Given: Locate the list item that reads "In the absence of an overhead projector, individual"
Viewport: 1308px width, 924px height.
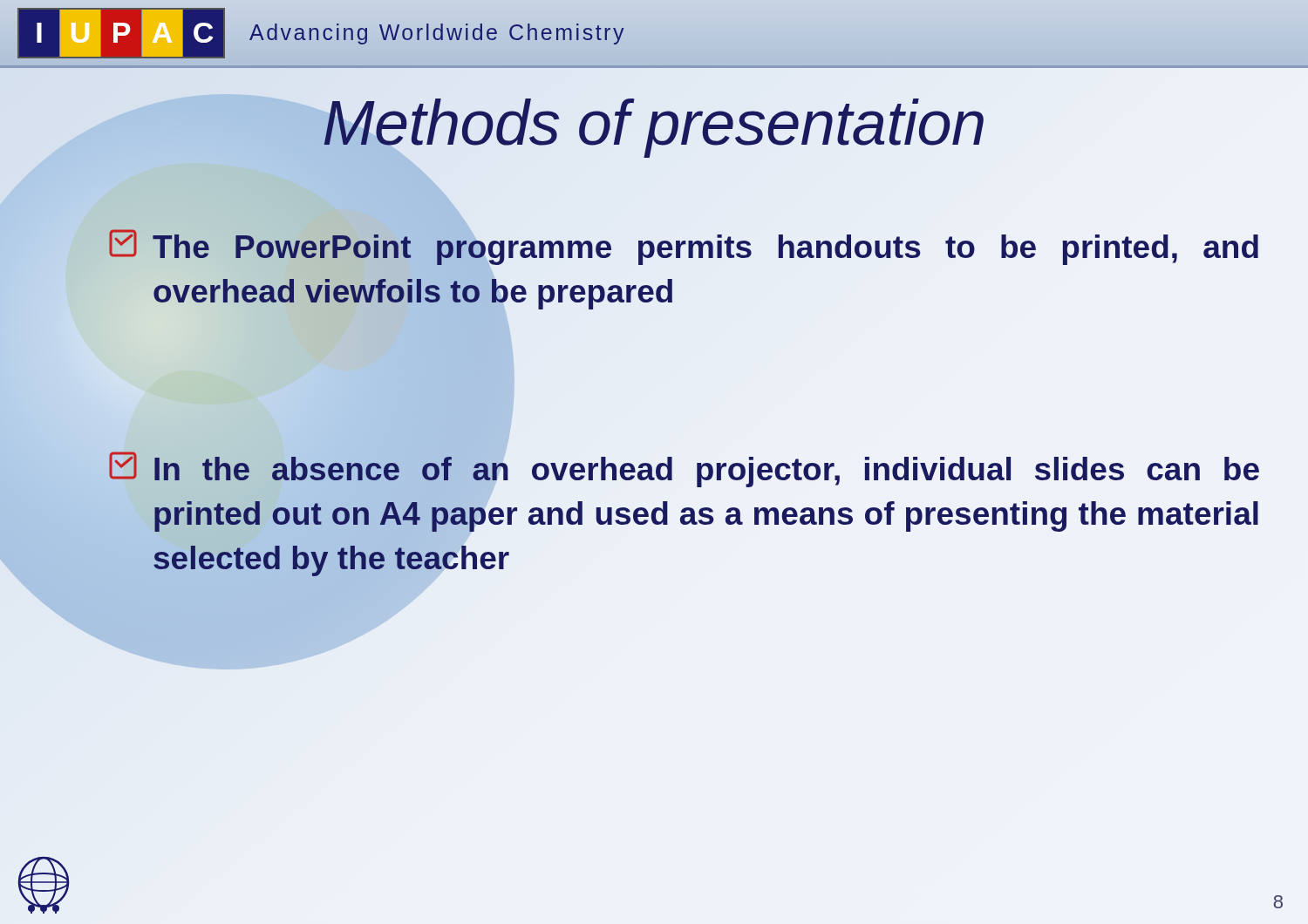Looking at the screenshot, I should click(684, 514).
